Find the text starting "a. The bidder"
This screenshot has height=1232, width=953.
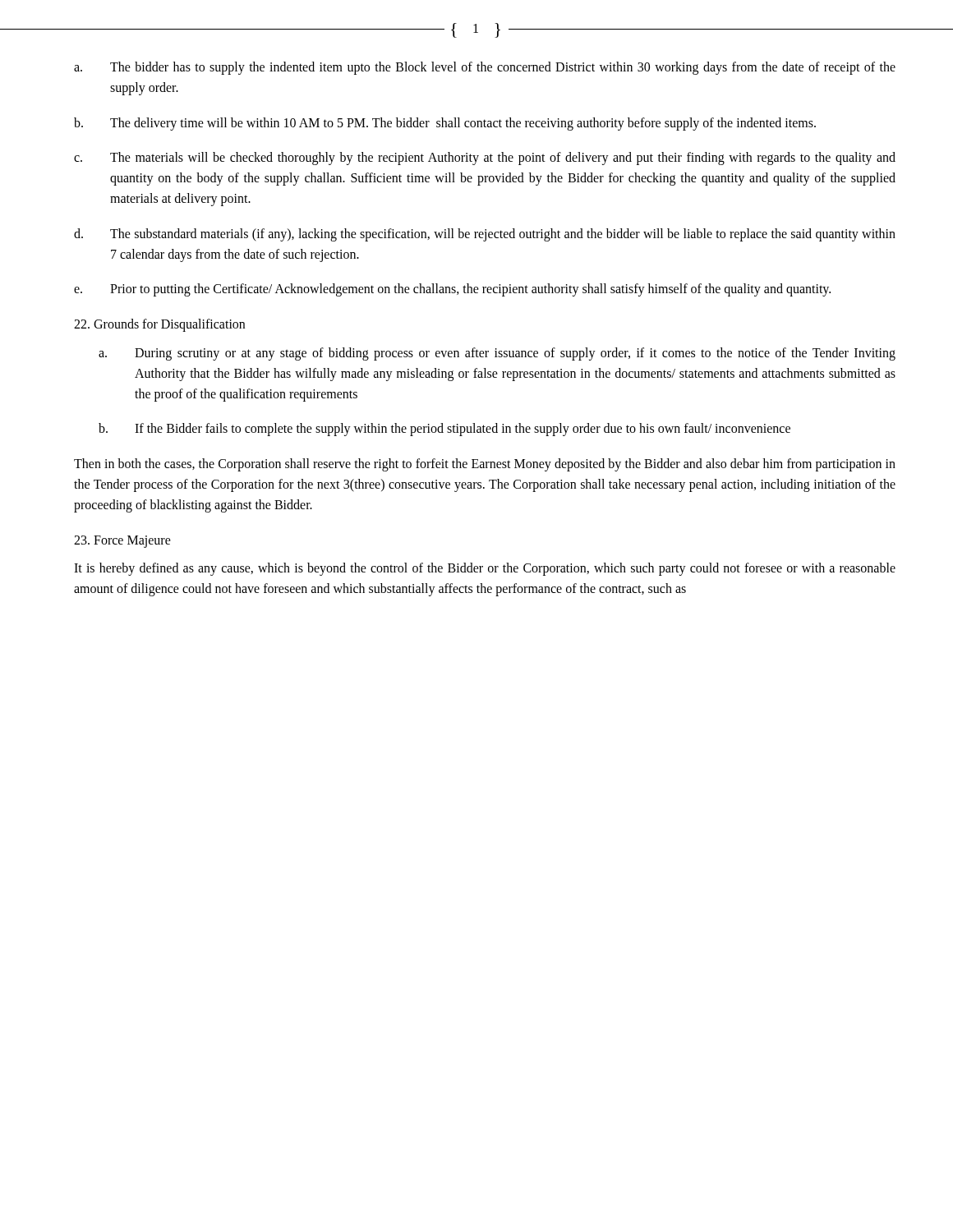(485, 78)
